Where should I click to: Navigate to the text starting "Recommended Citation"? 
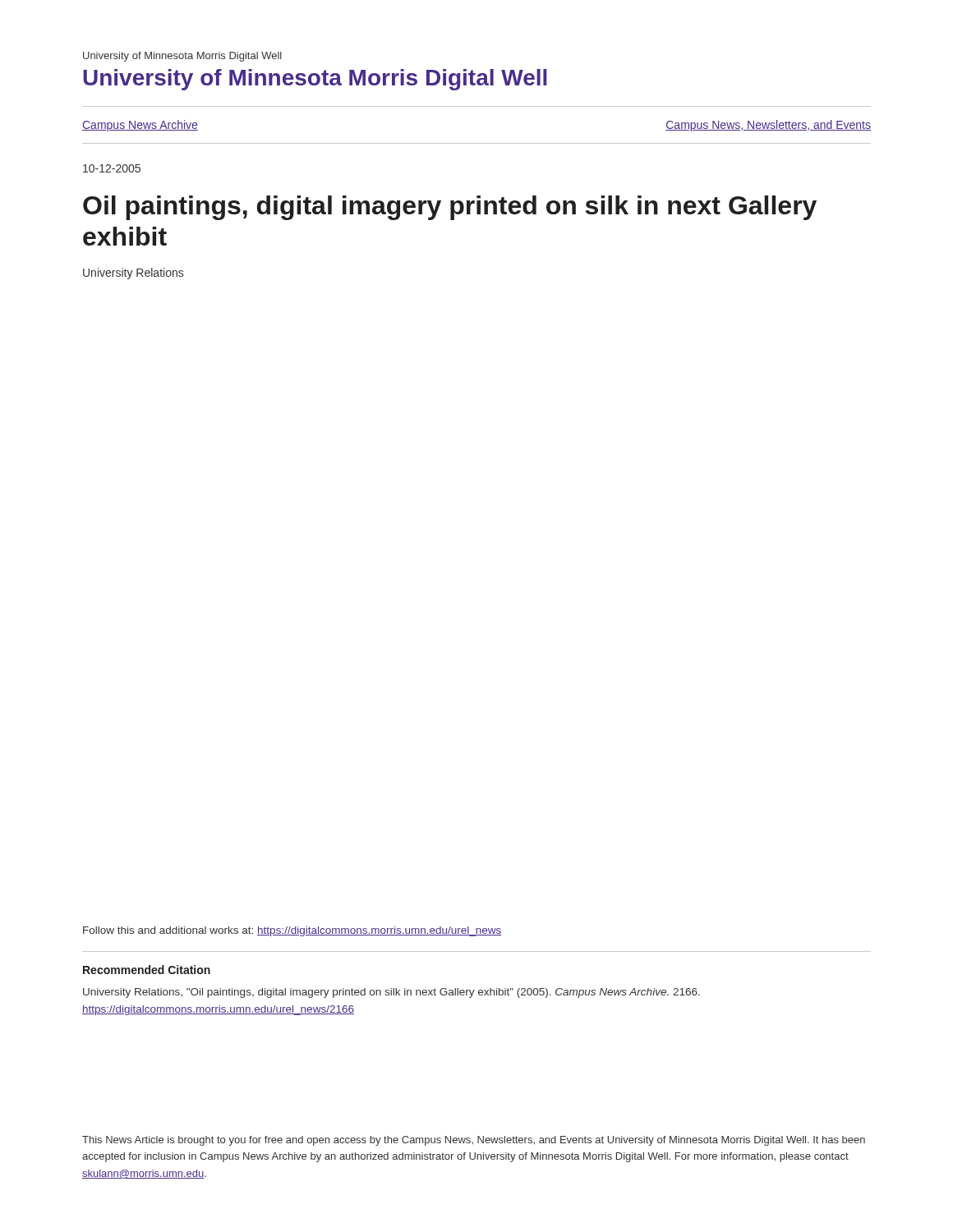click(x=146, y=970)
